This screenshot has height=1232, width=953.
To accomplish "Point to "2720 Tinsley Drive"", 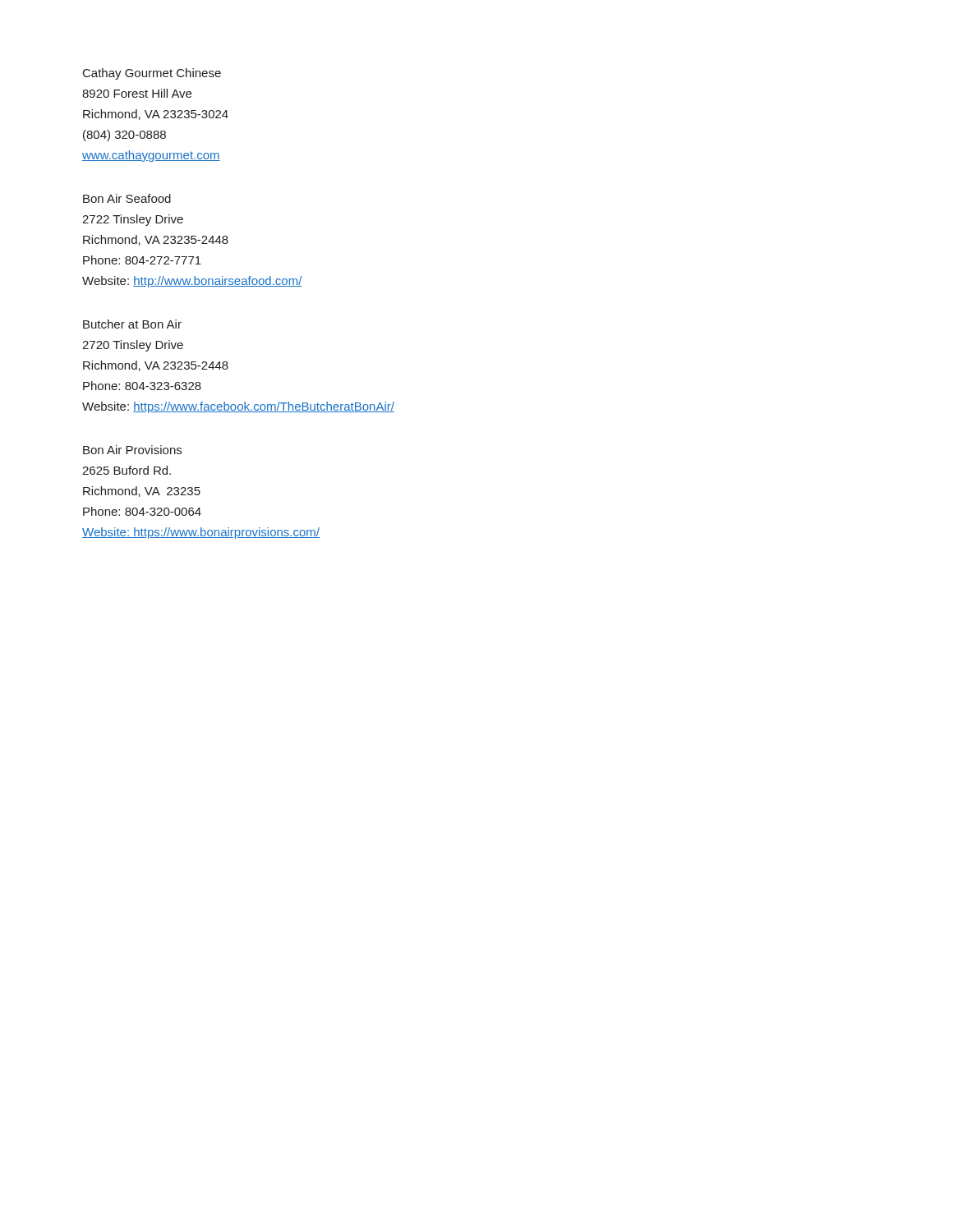I will 133,345.
